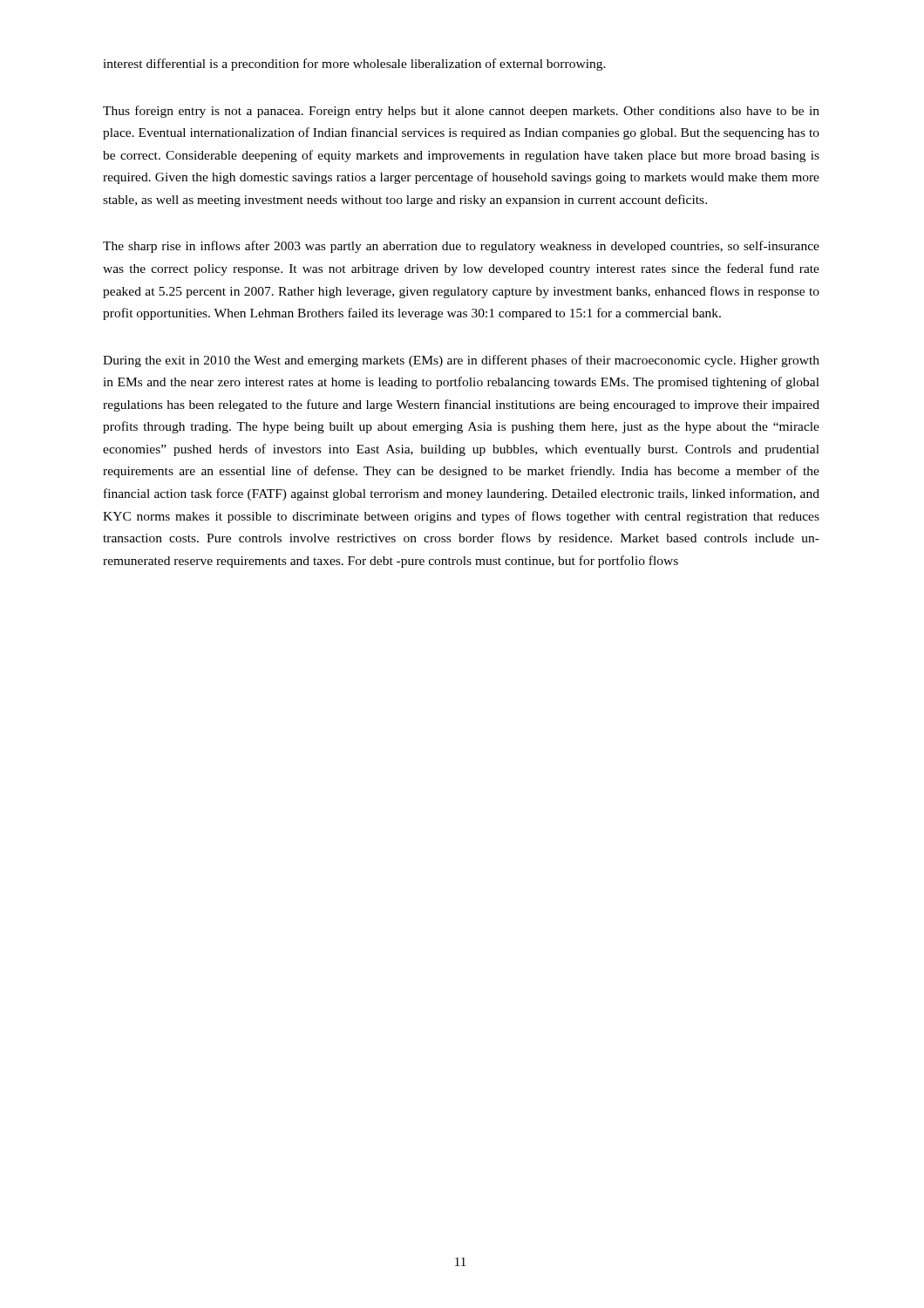Navigate to the text block starting "Thus foreign entry is not a panacea. Foreign"
Viewport: 924px width, 1308px height.
[461, 155]
